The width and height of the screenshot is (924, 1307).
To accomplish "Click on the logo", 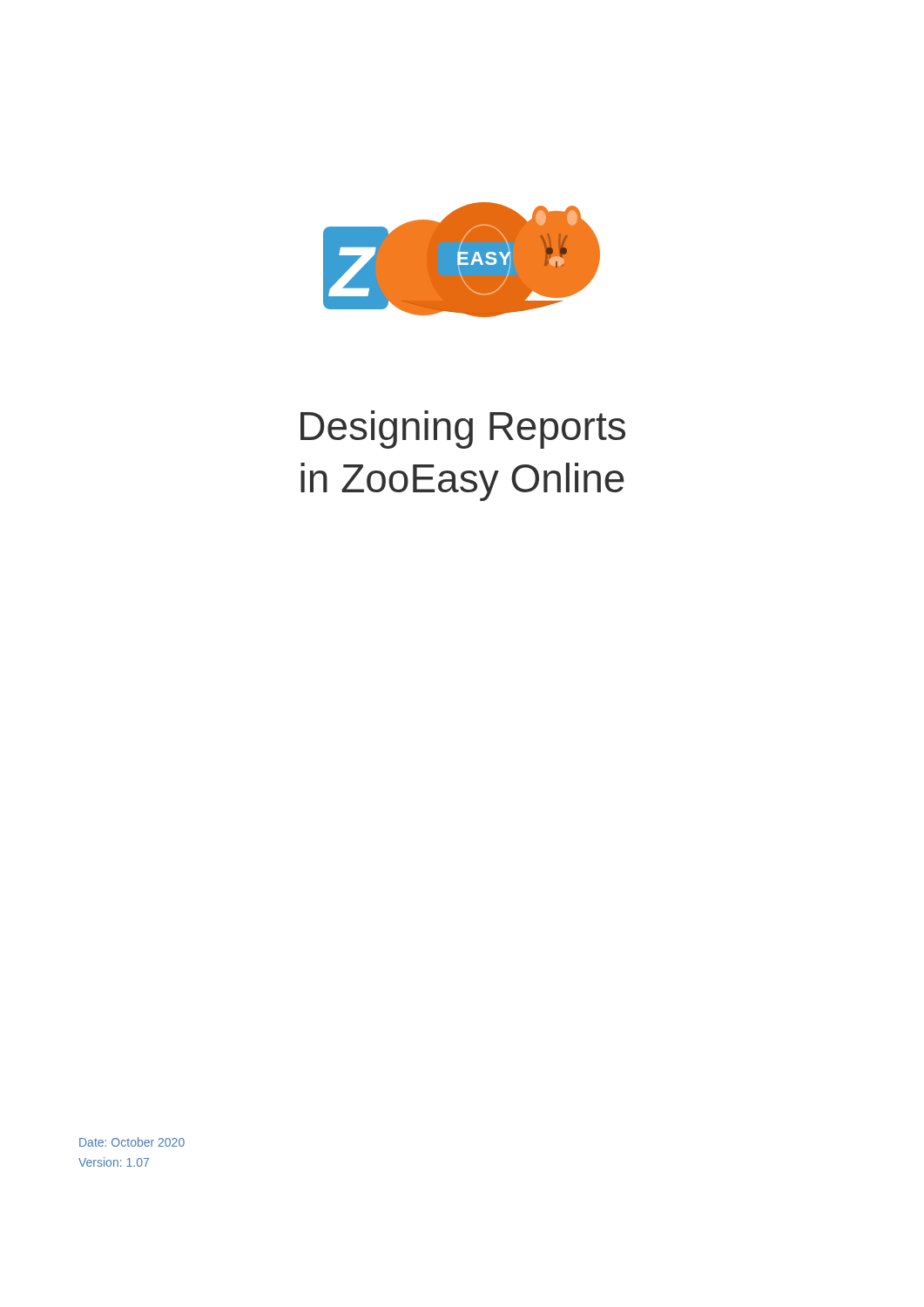I will point(462,255).
